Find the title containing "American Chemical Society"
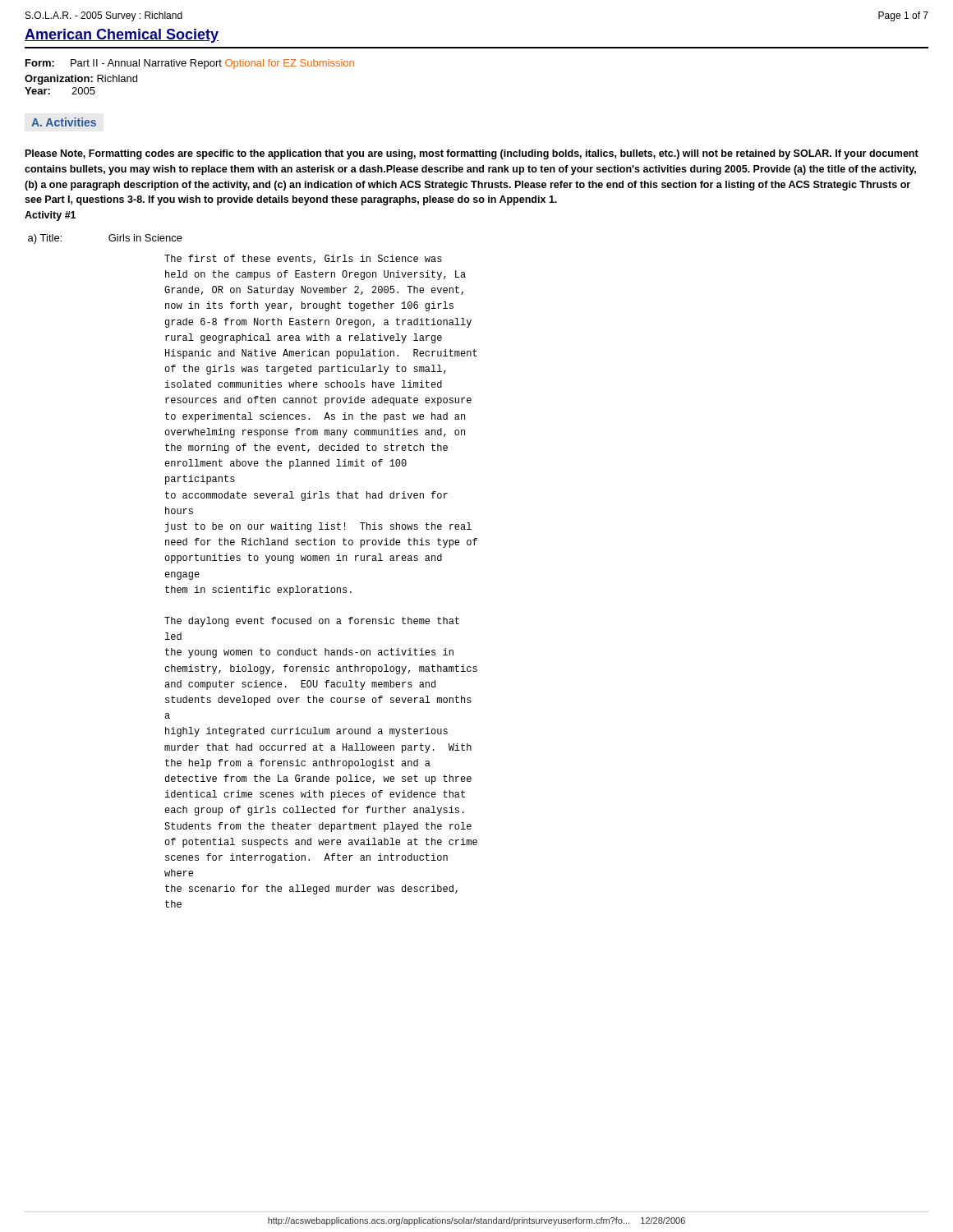953x1232 pixels. 122,34
